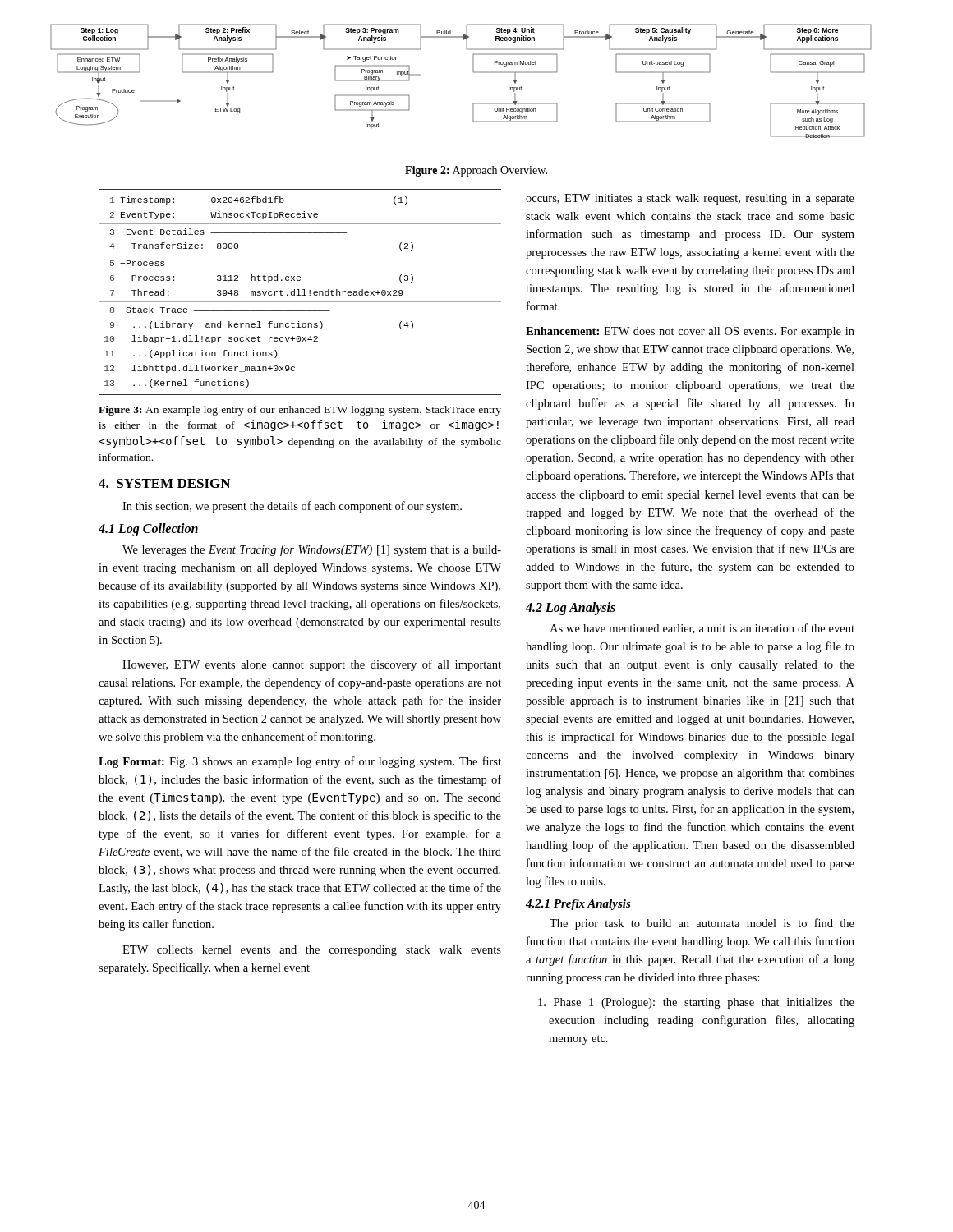
Task: Find the text starting "4.2.1 Prefix Analysis"
Action: click(578, 904)
